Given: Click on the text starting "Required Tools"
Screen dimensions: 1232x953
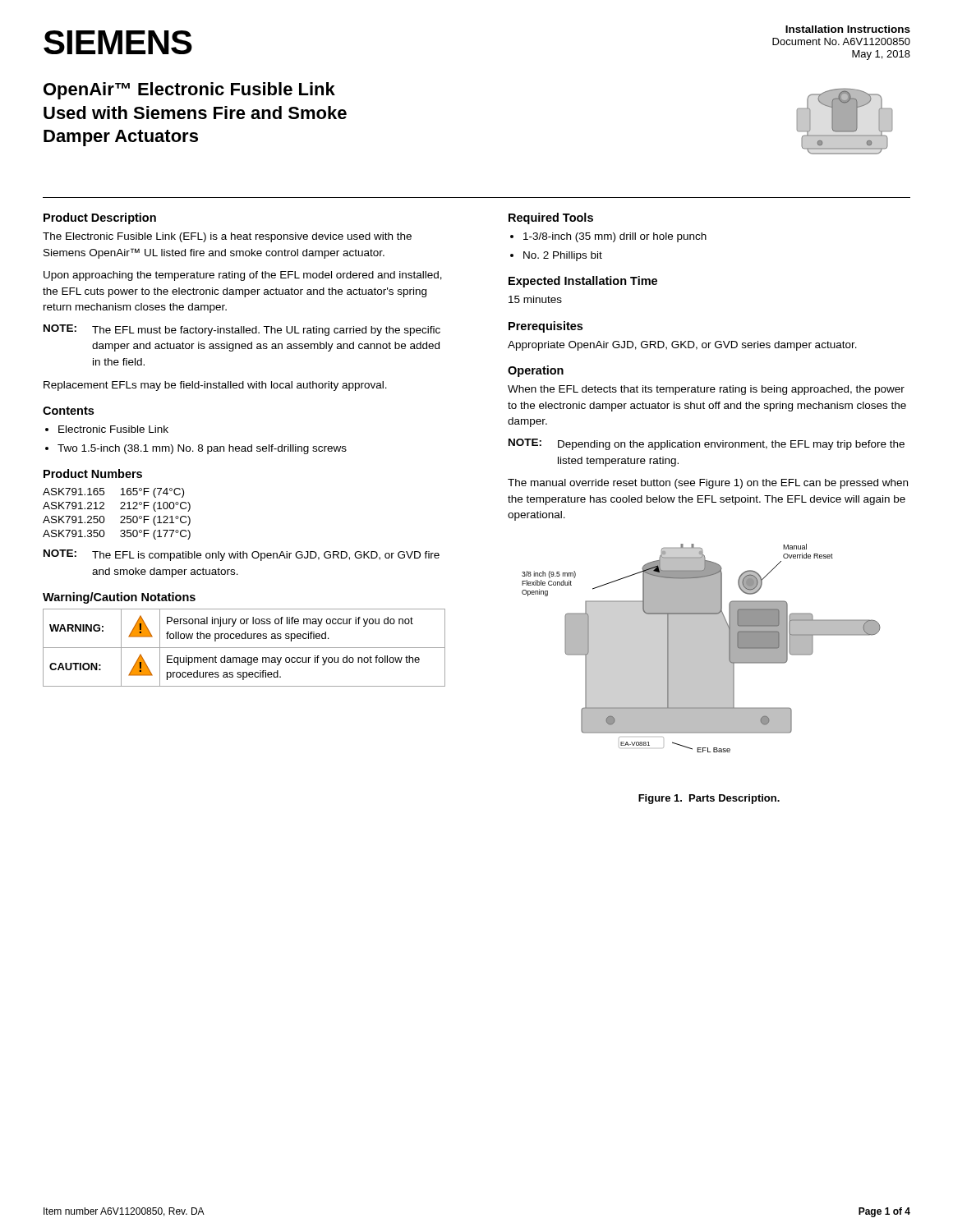Looking at the screenshot, I should (x=551, y=218).
